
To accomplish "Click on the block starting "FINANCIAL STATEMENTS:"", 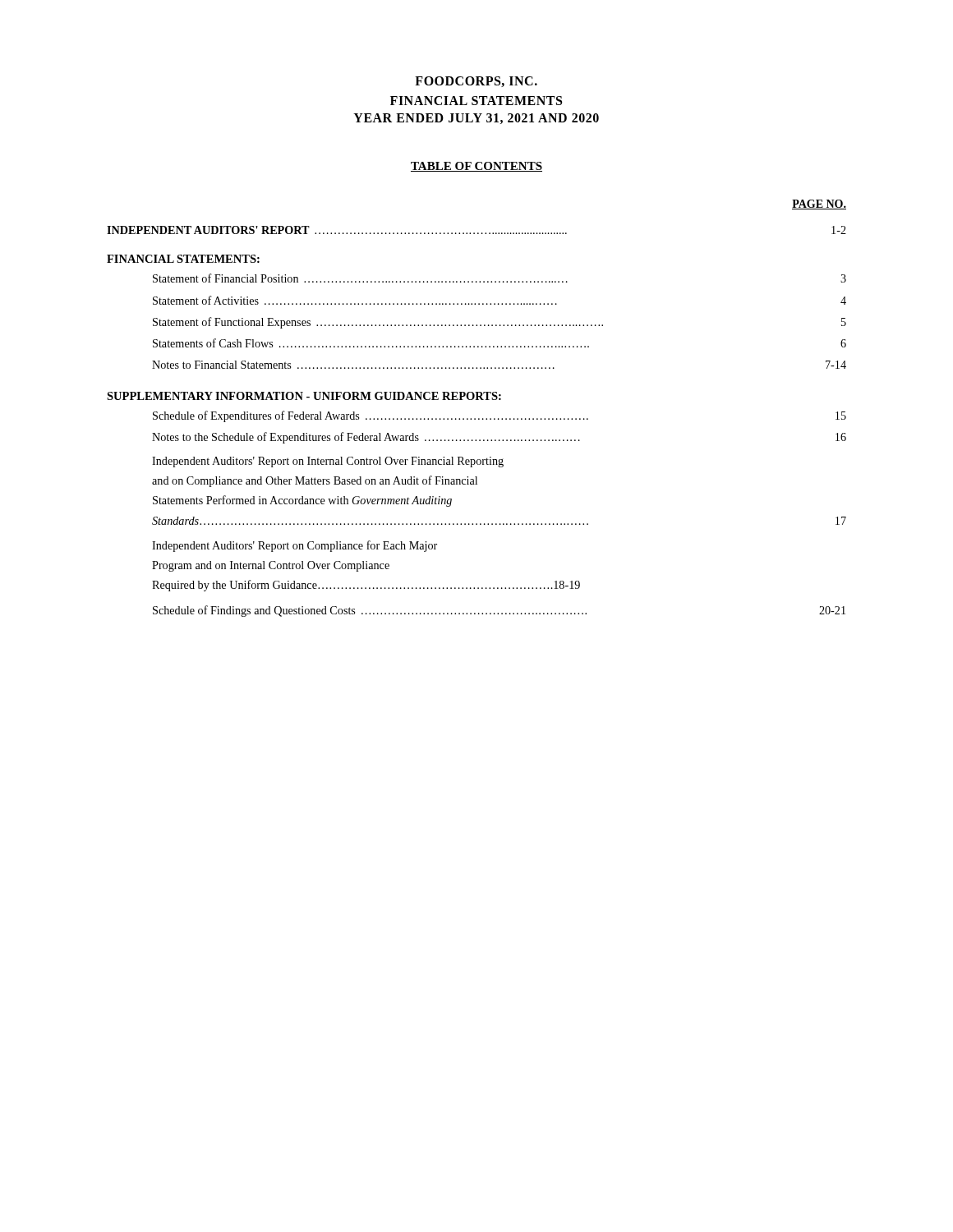I will (x=184, y=259).
